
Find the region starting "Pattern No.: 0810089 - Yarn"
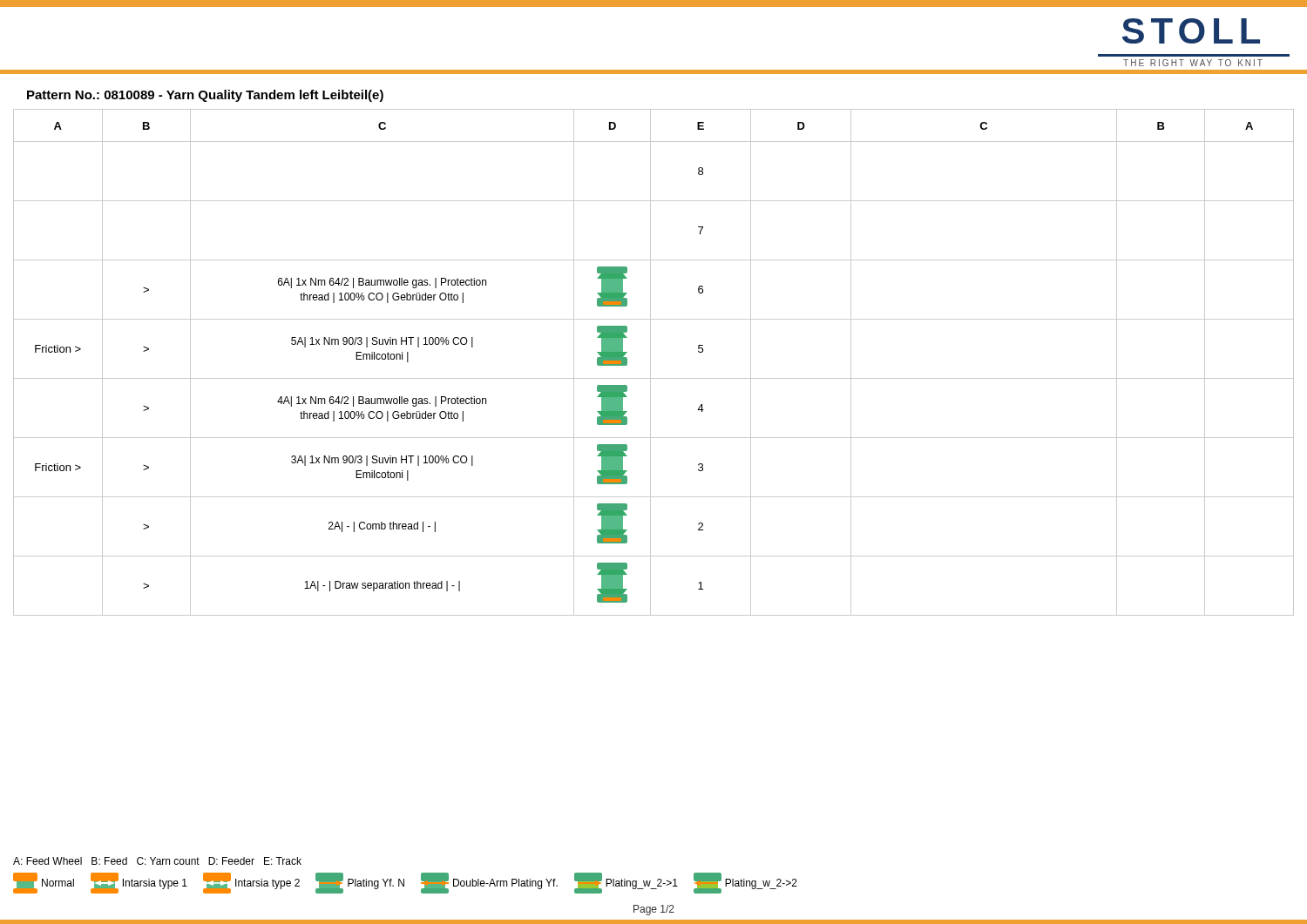[x=205, y=95]
